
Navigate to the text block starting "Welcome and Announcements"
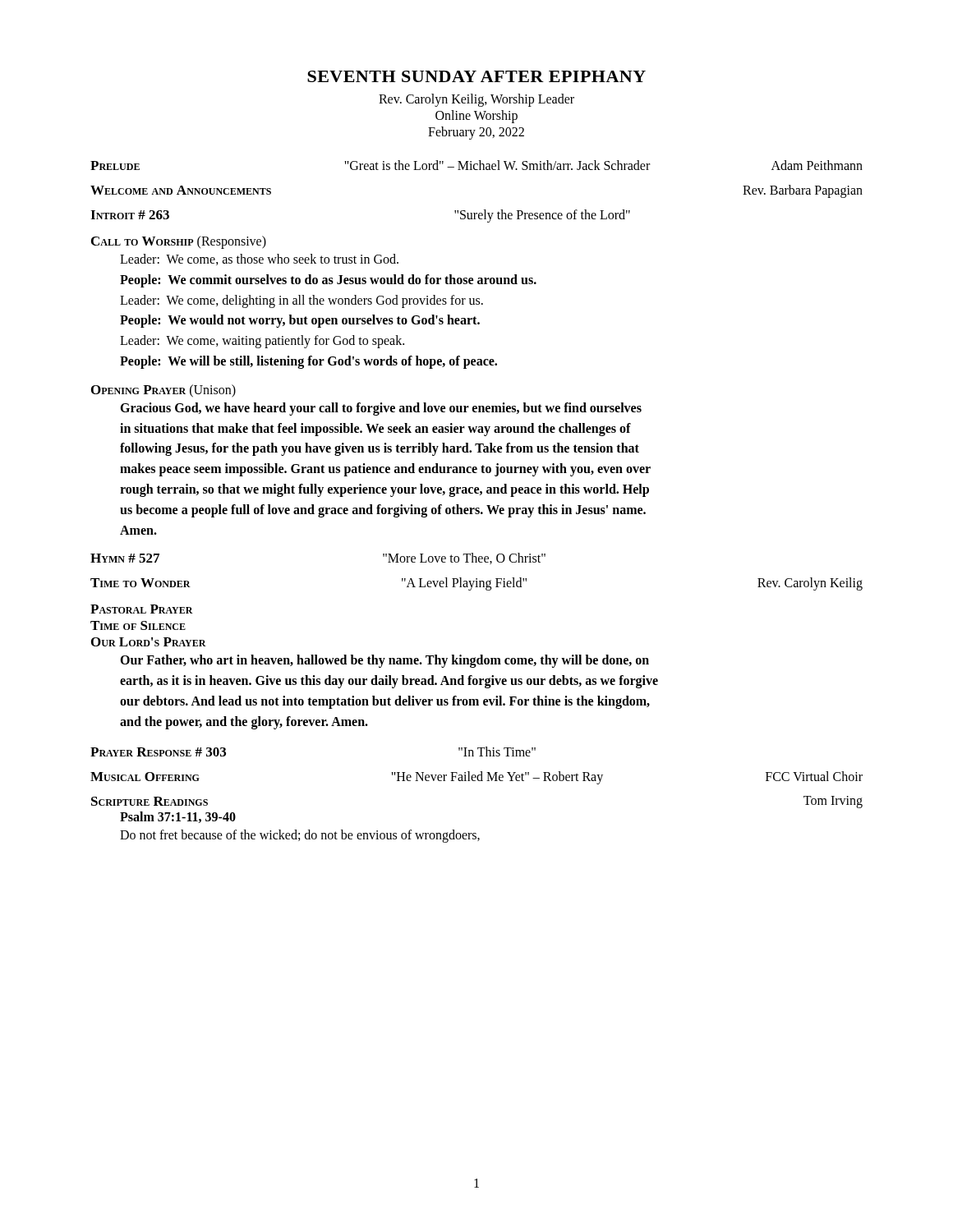coord(189,191)
